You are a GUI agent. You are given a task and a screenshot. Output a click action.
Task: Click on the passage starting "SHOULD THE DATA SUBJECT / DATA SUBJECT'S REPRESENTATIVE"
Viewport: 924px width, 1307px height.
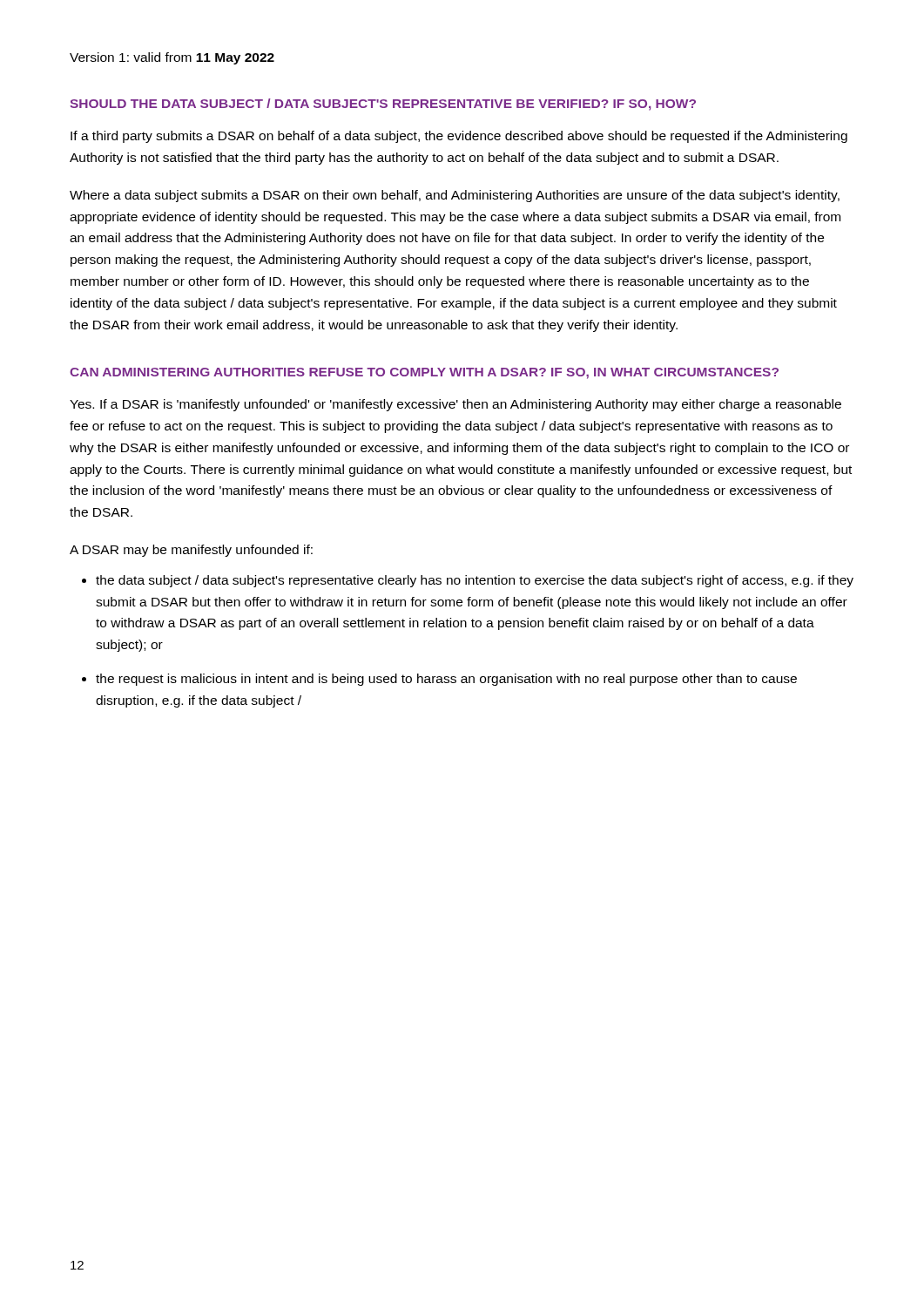(383, 103)
